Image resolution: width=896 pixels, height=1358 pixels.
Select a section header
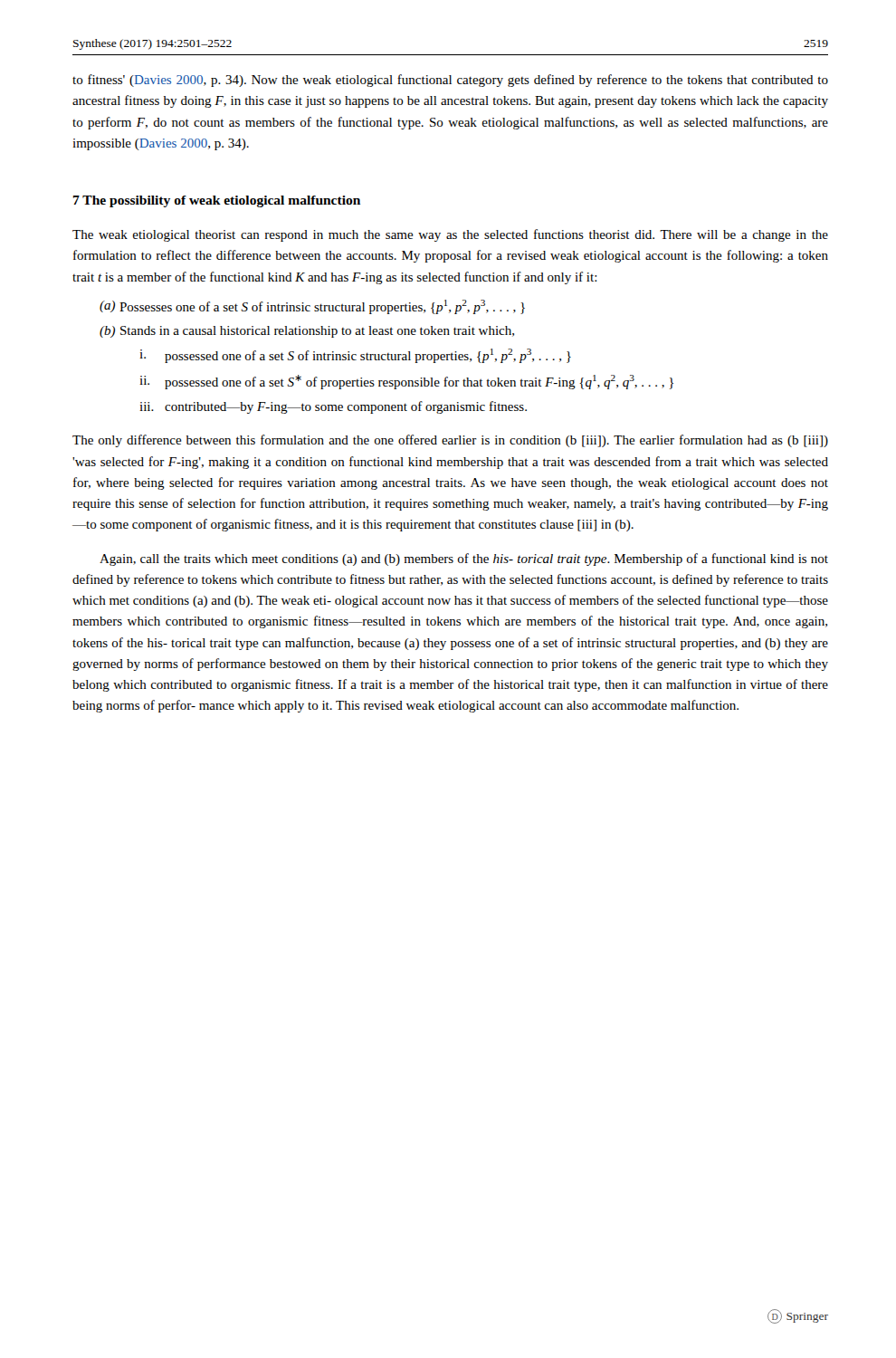216,200
